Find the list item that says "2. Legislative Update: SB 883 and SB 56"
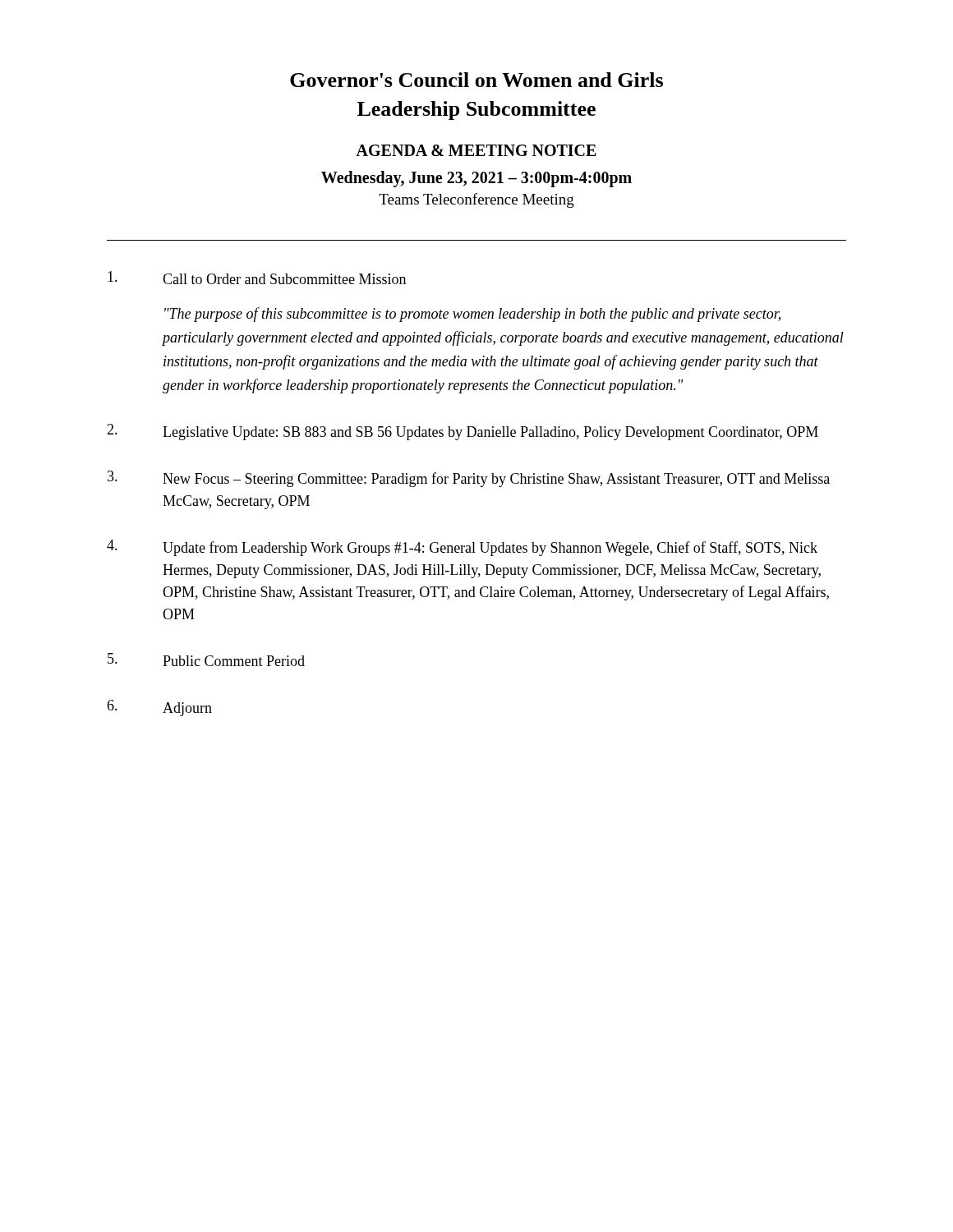The image size is (953, 1232). point(476,433)
